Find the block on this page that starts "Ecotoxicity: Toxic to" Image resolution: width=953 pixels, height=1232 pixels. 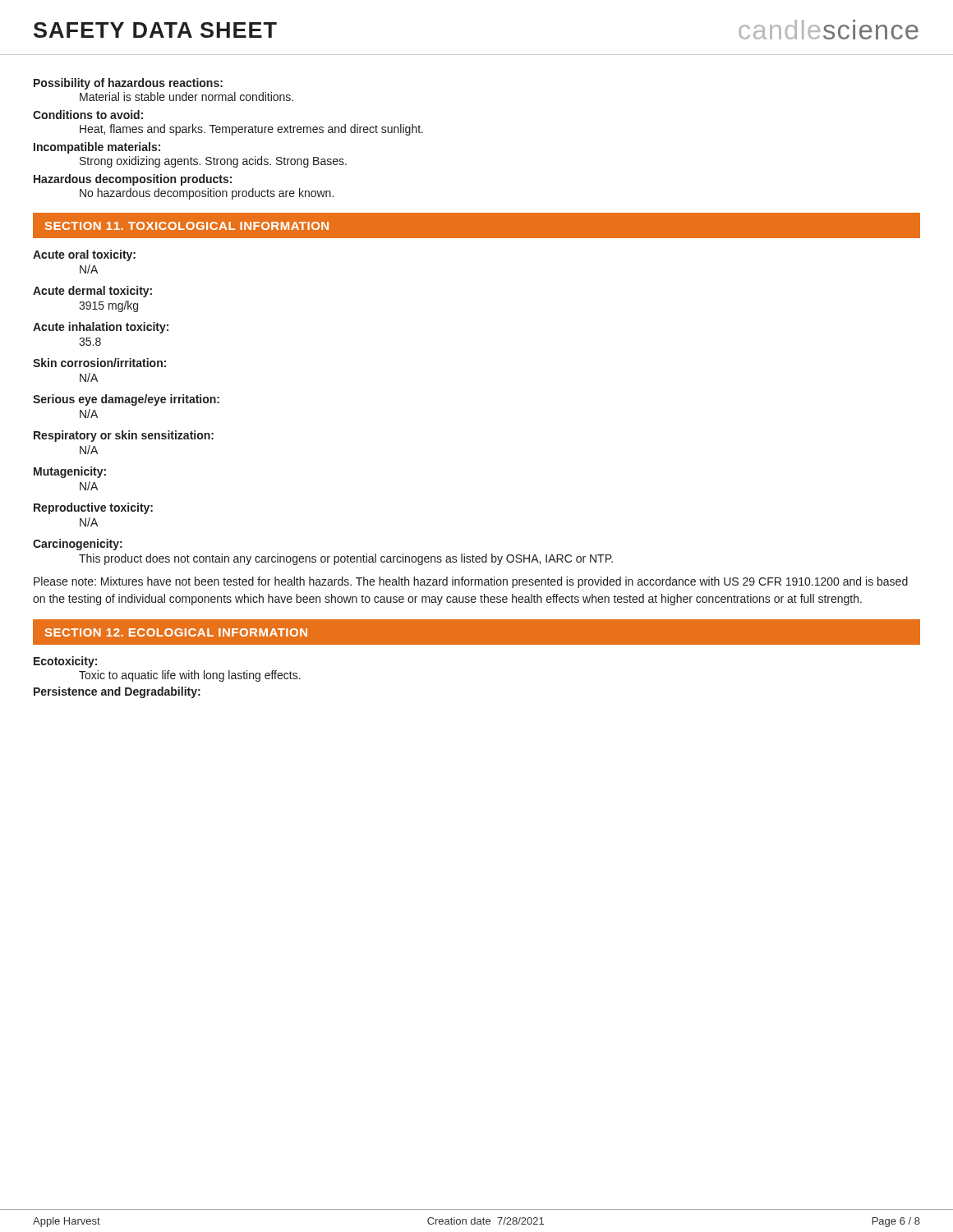(65, 662)
